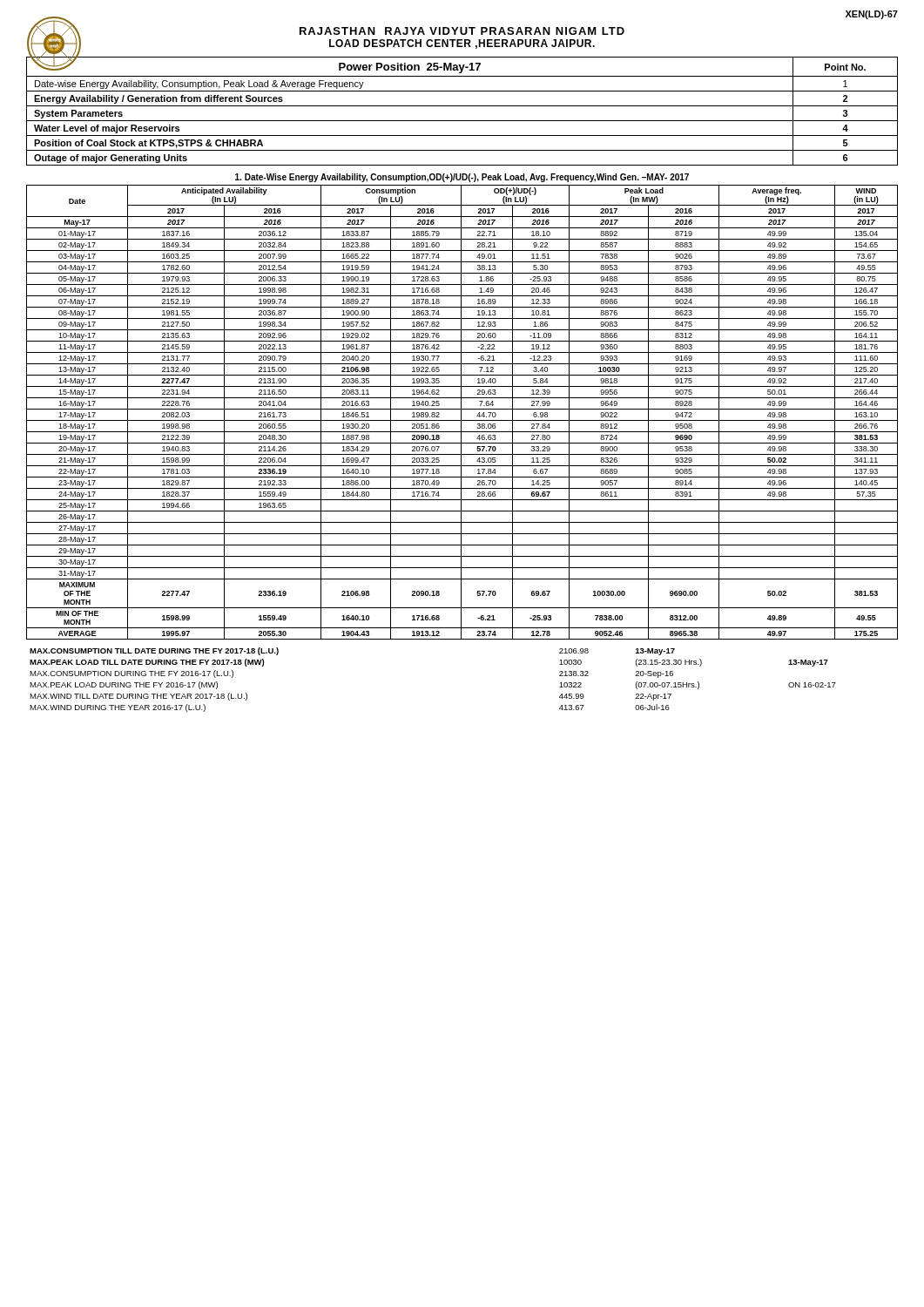The image size is (924, 1307).
Task: Click on the table containing "Point No."
Action: pyautogui.click(x=462, y=111)
